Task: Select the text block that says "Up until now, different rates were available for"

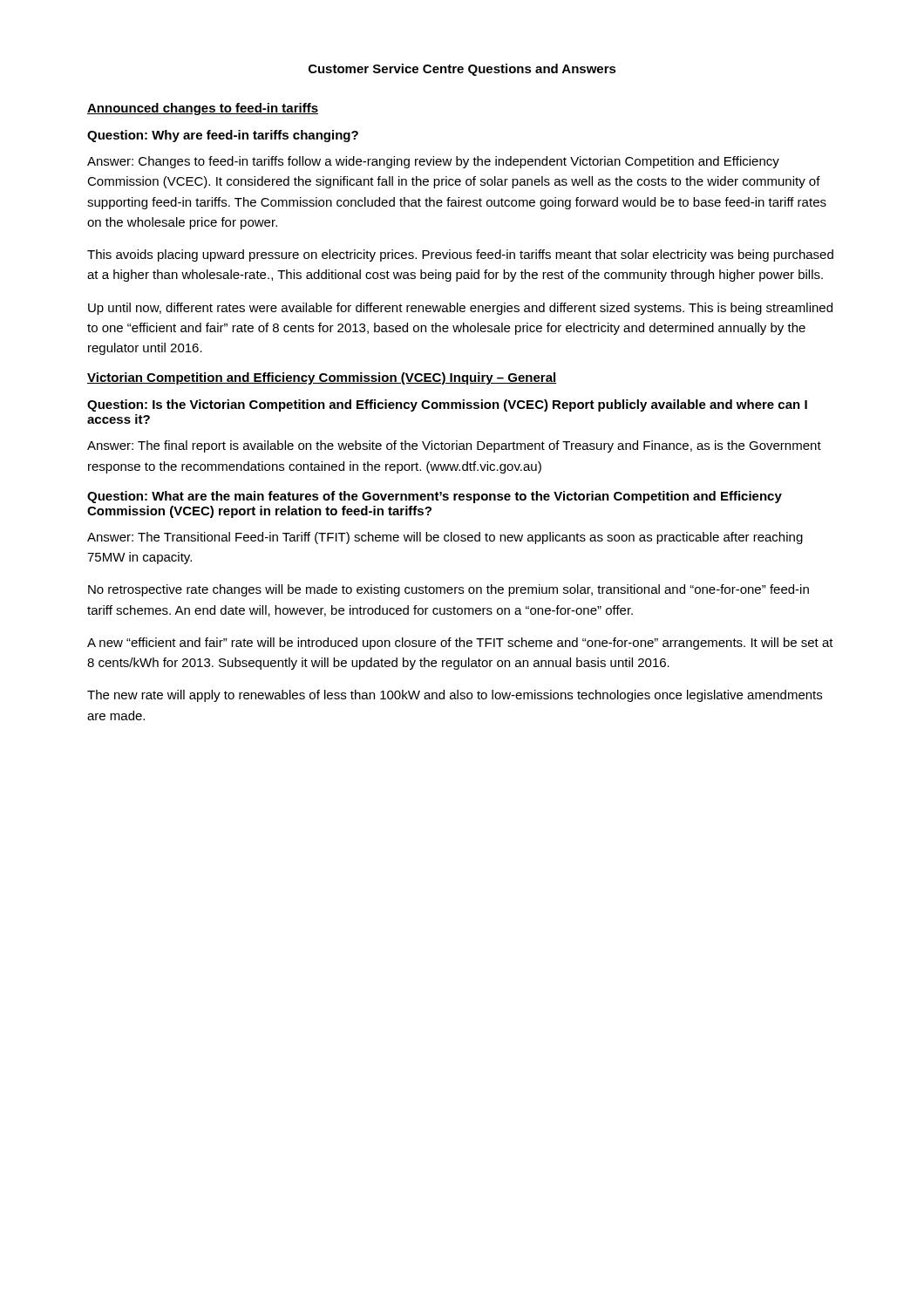Action: pyautogui.click(x=460, y=327)
